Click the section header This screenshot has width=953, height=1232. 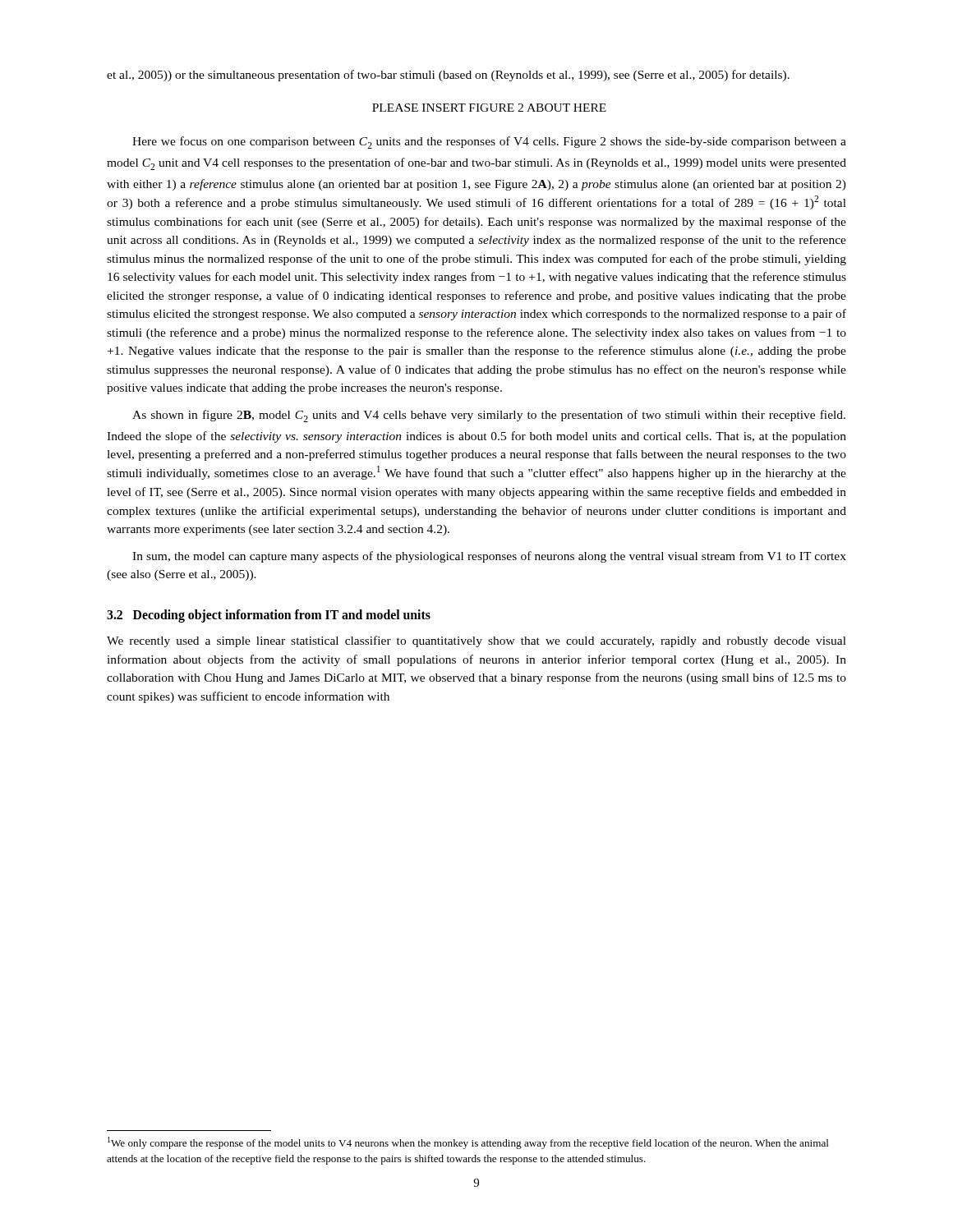pyautogui.click(x=269, y=615)
